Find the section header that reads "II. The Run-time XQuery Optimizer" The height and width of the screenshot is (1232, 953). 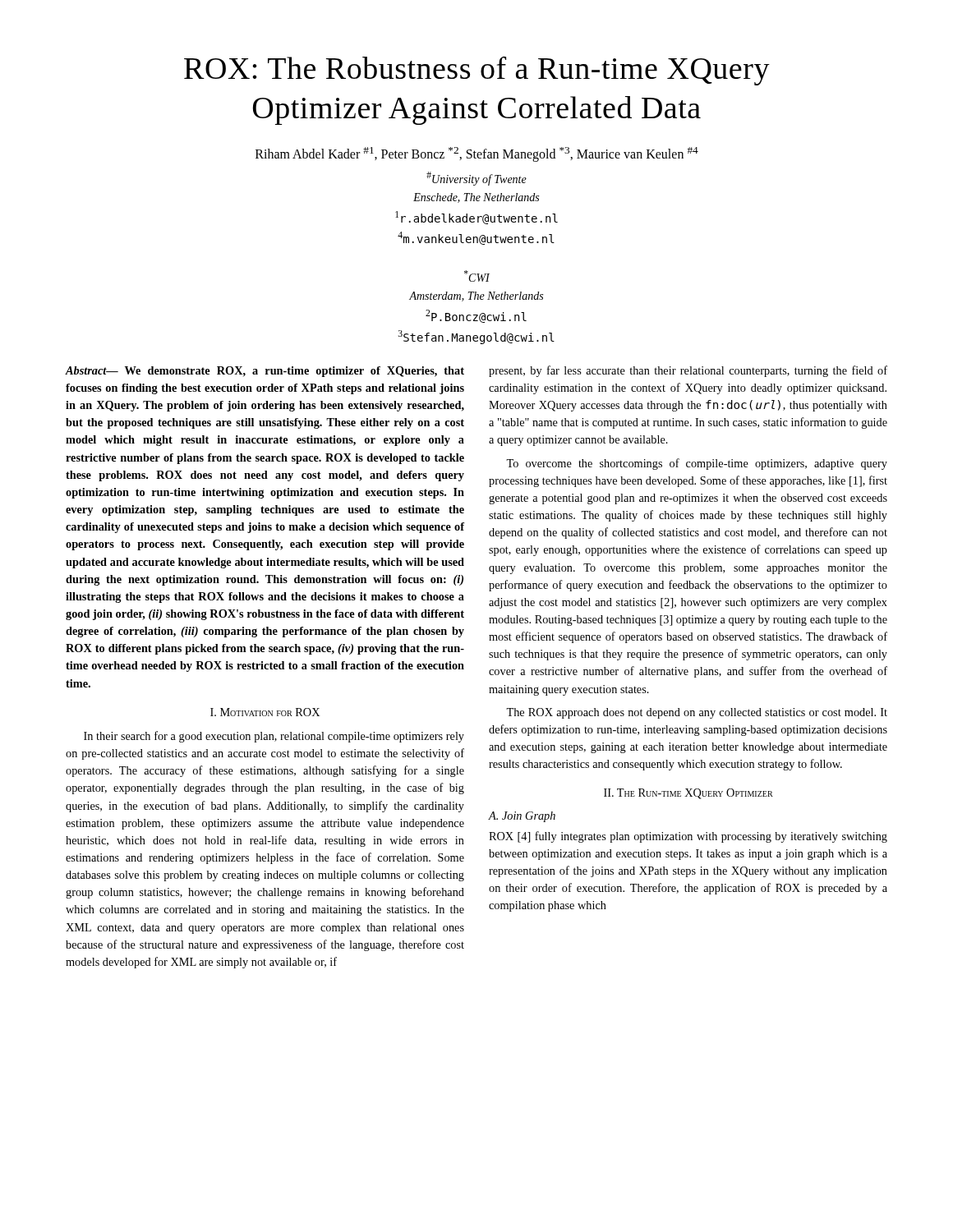point(688,793)
